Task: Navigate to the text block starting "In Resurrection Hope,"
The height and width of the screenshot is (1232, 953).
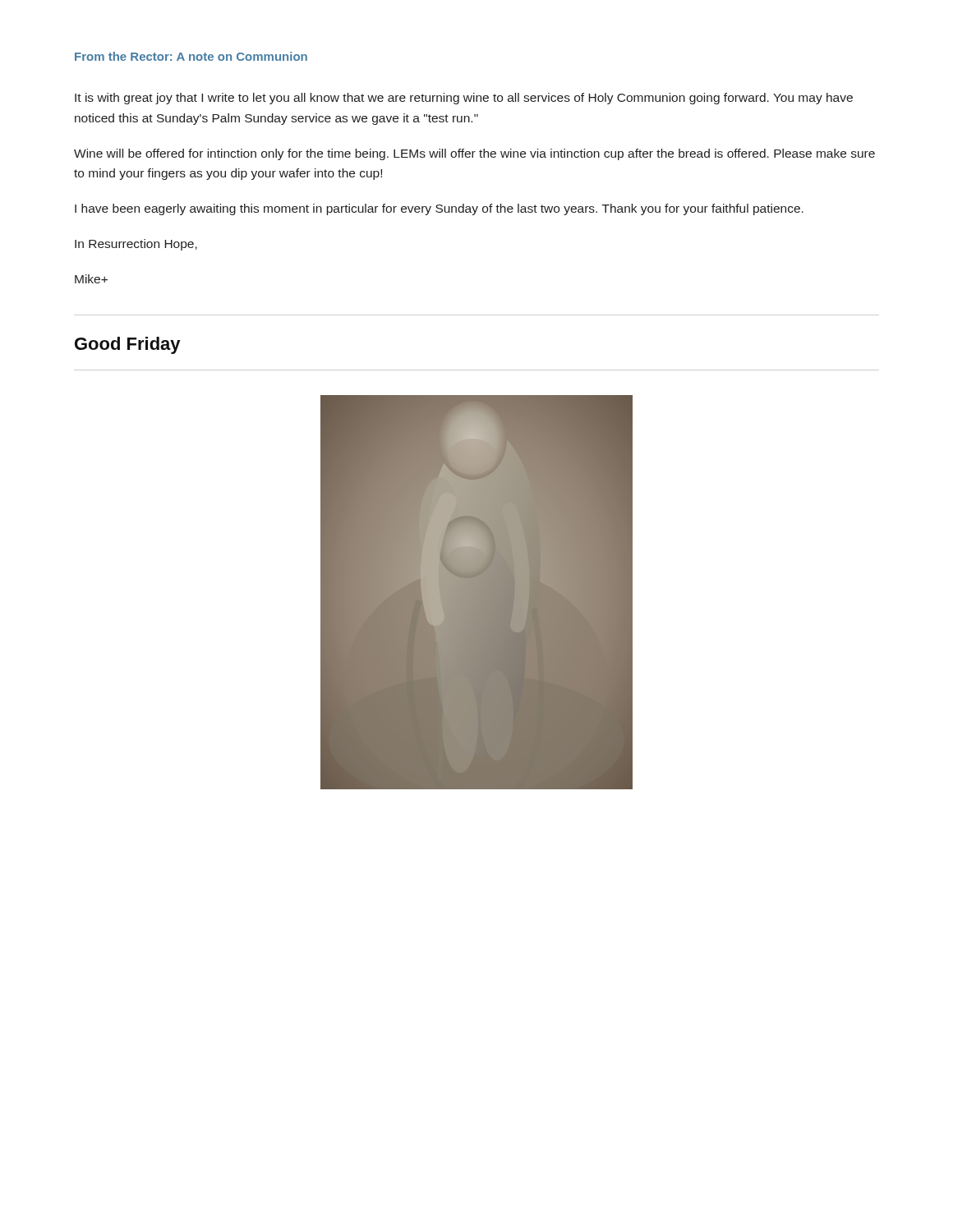Action: tap(136, 244)
